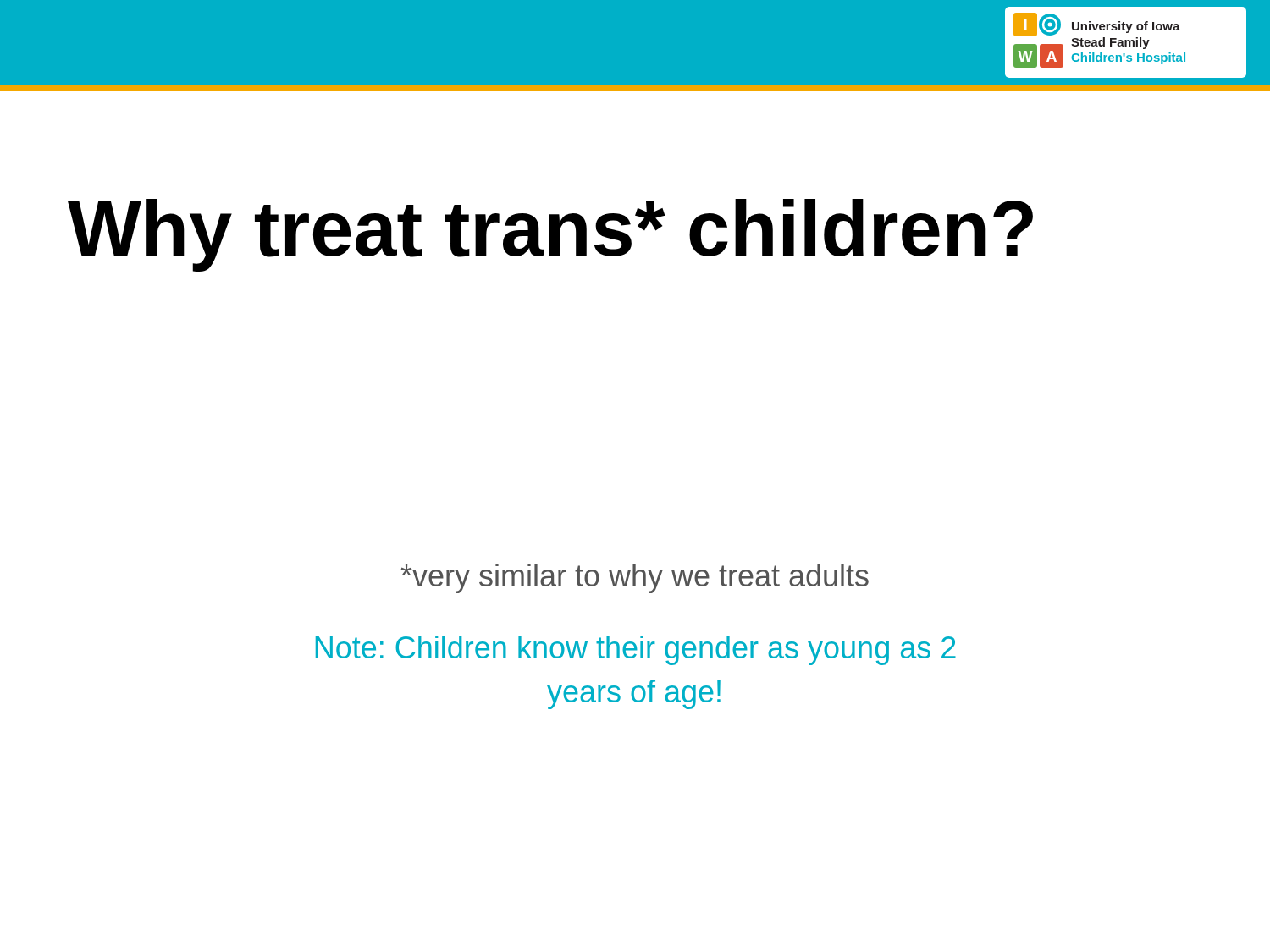
Task: Select the text block containing "Note: Children know their"
Action: (635, 670)
